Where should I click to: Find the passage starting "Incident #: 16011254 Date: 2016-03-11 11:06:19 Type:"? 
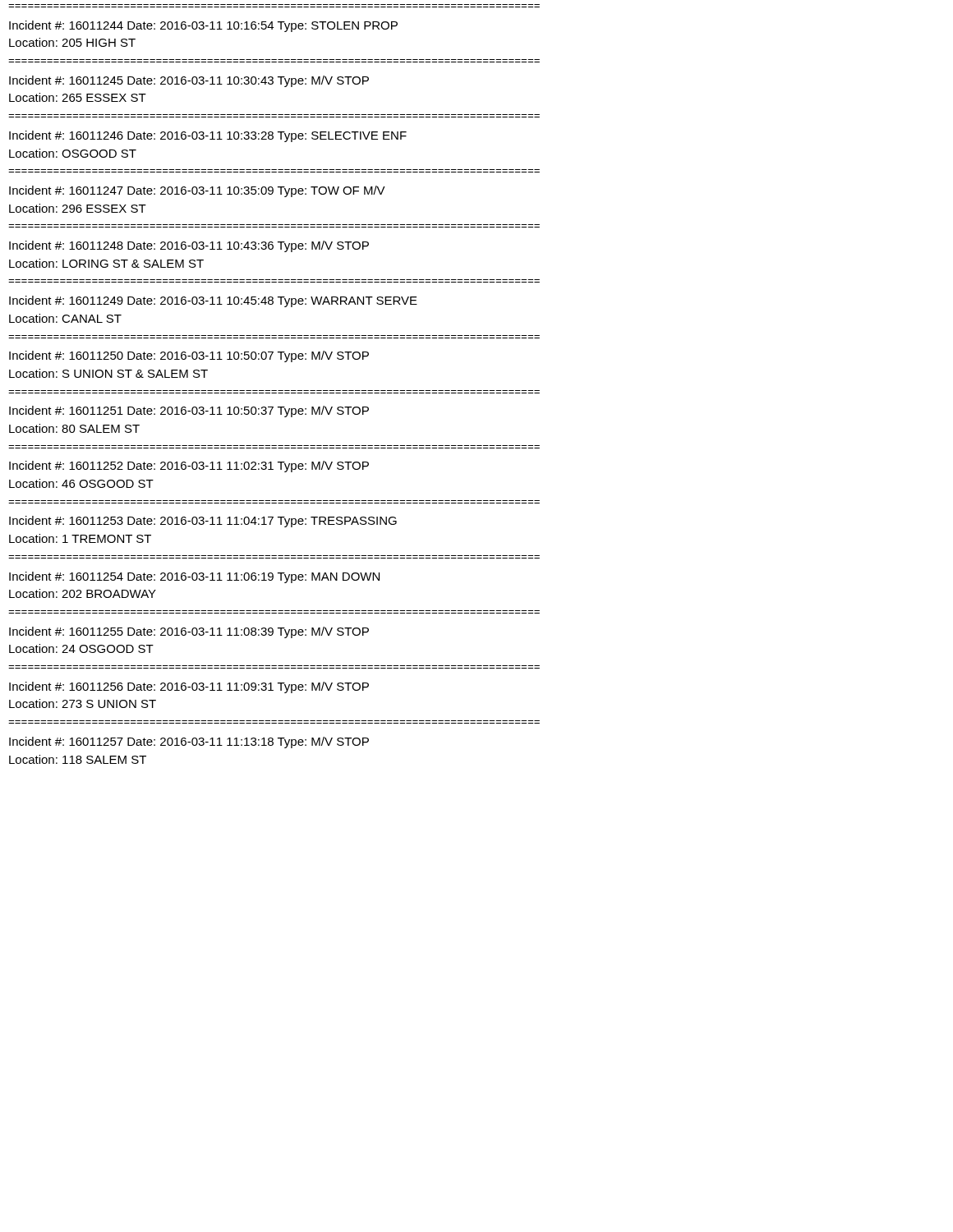194,577
